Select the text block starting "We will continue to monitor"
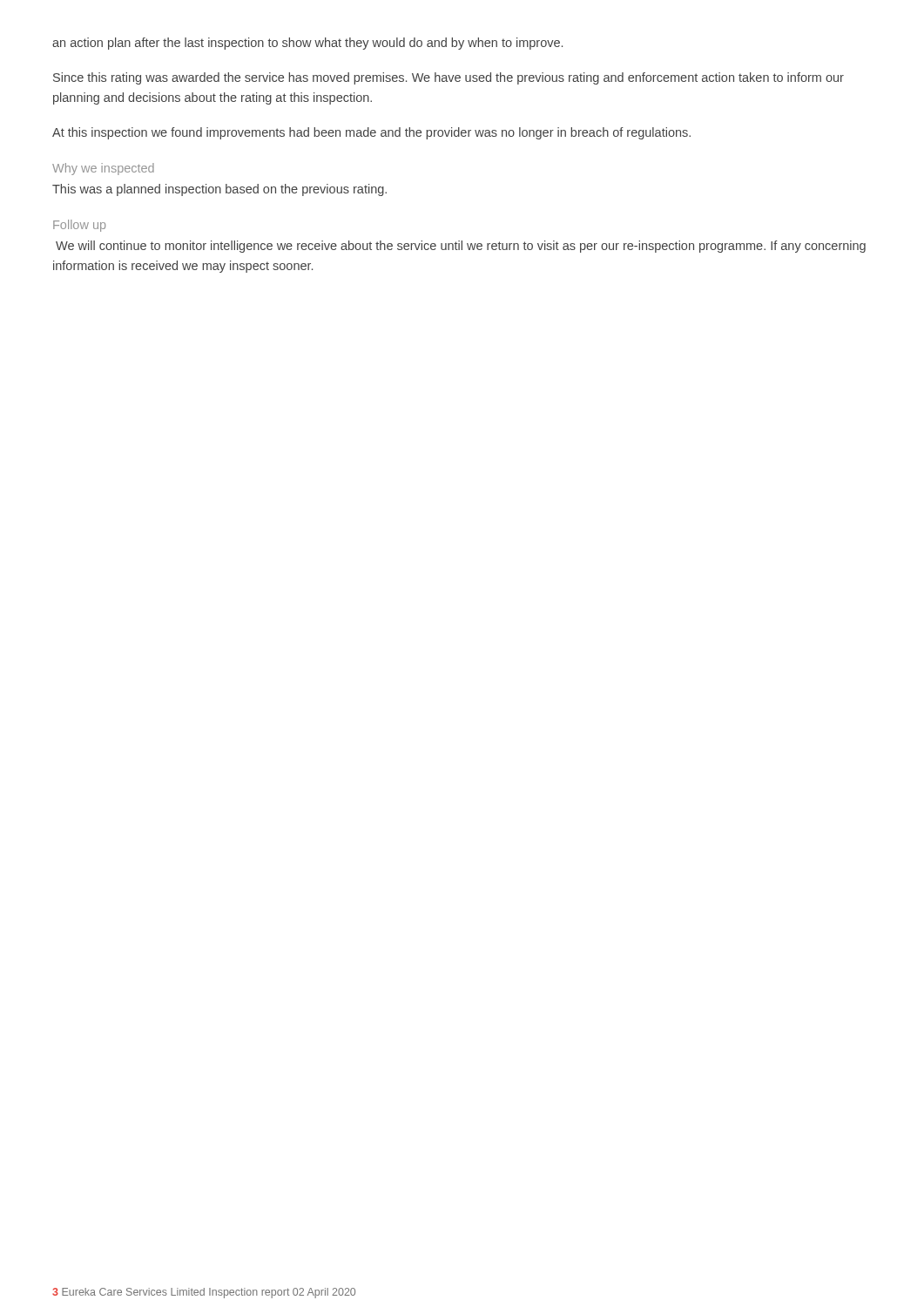The image size is (924, 1307). pos(459,256)
